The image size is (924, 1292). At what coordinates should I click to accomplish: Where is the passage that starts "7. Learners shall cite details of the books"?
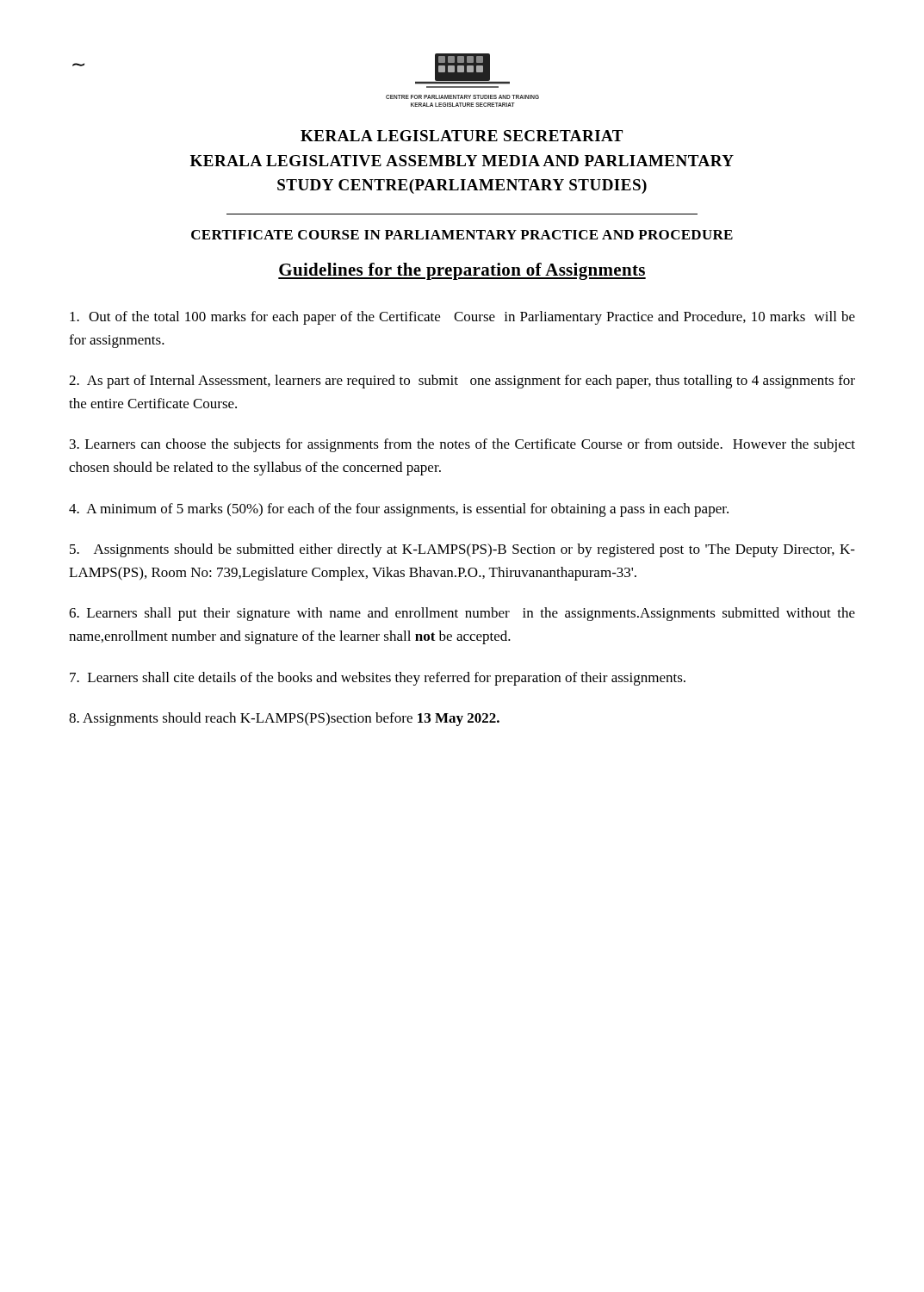[378, 677]
